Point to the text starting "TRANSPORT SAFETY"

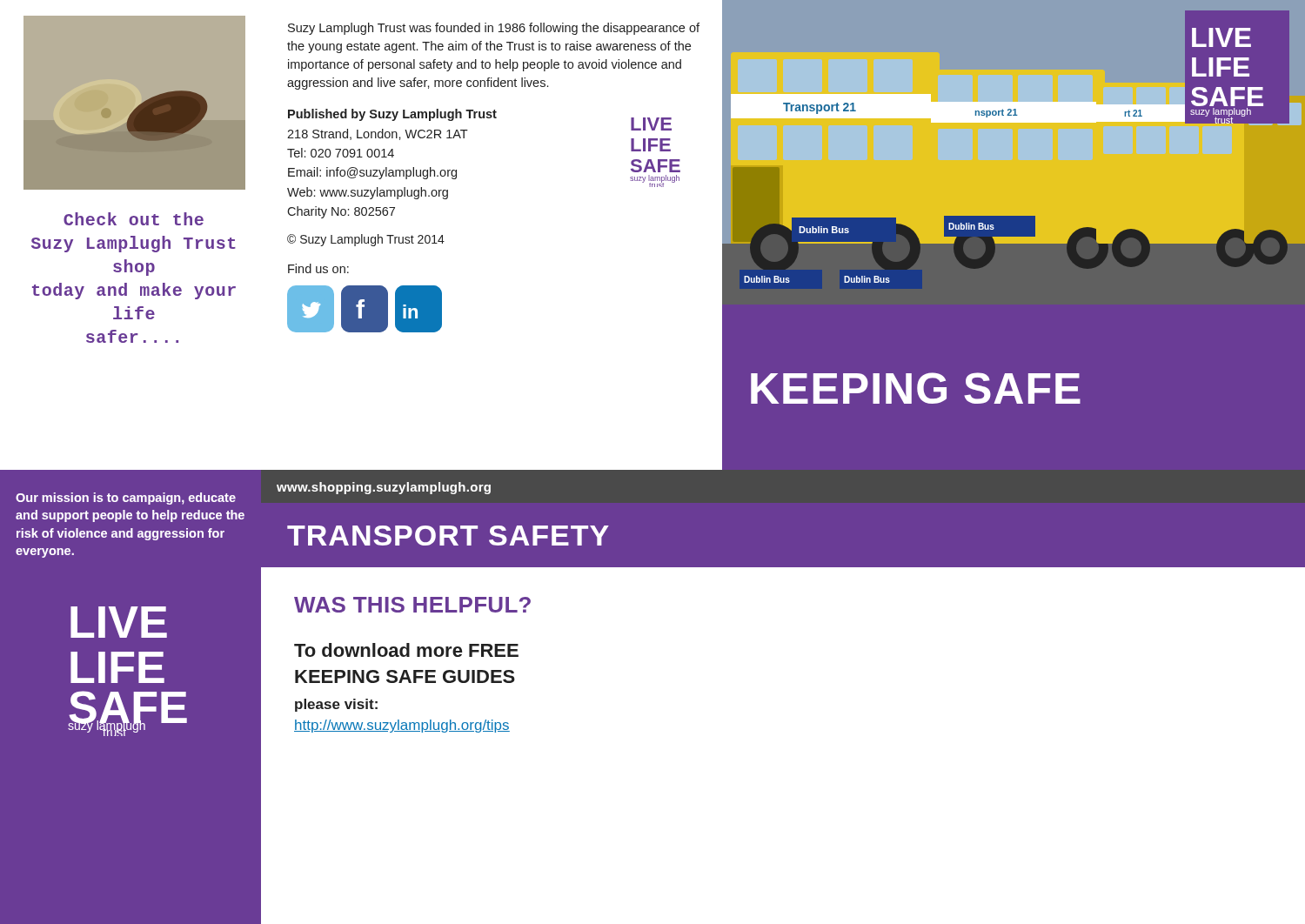pyautogui.click(x=449, y=535)
